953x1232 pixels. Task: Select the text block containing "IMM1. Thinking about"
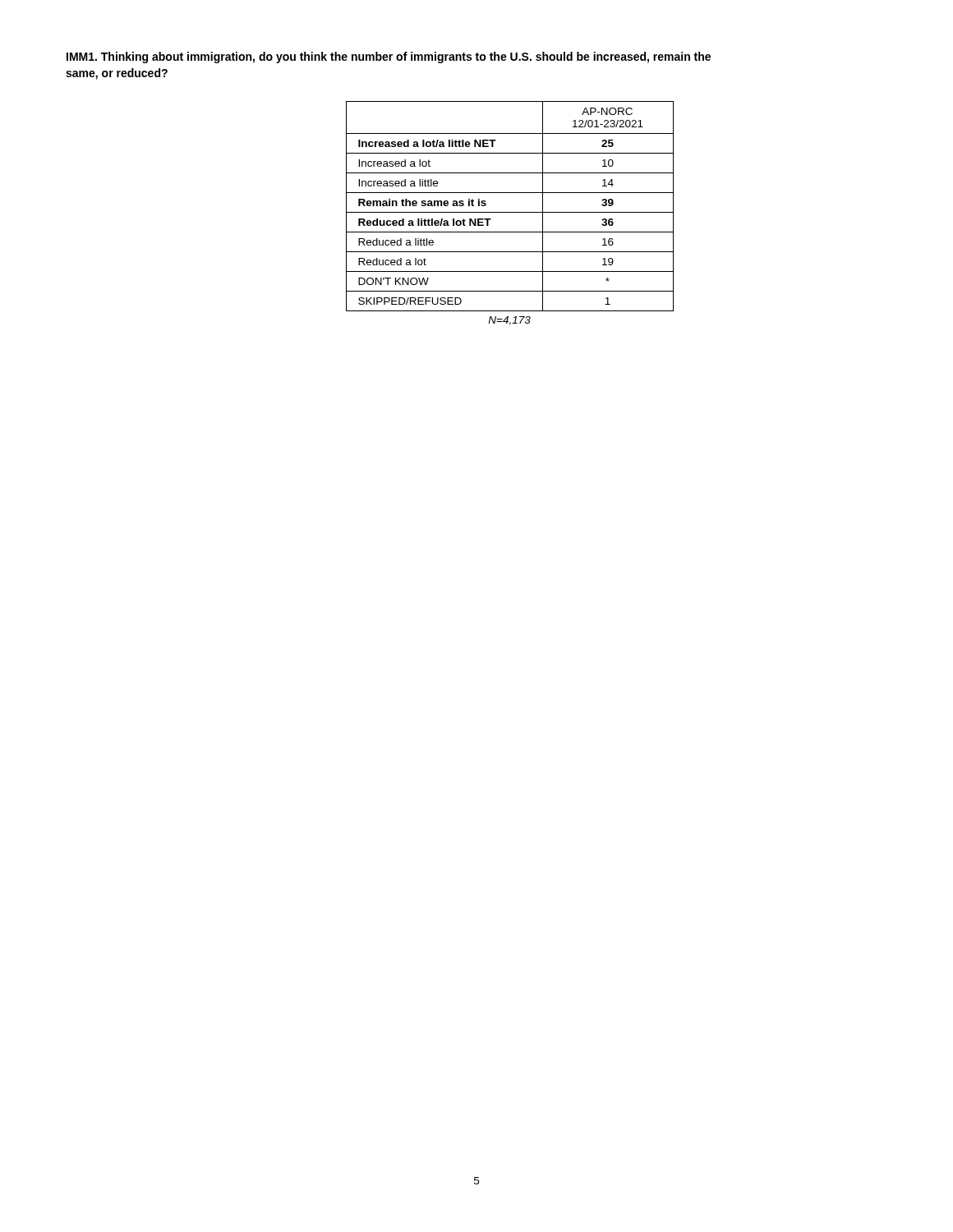point(388,65)
